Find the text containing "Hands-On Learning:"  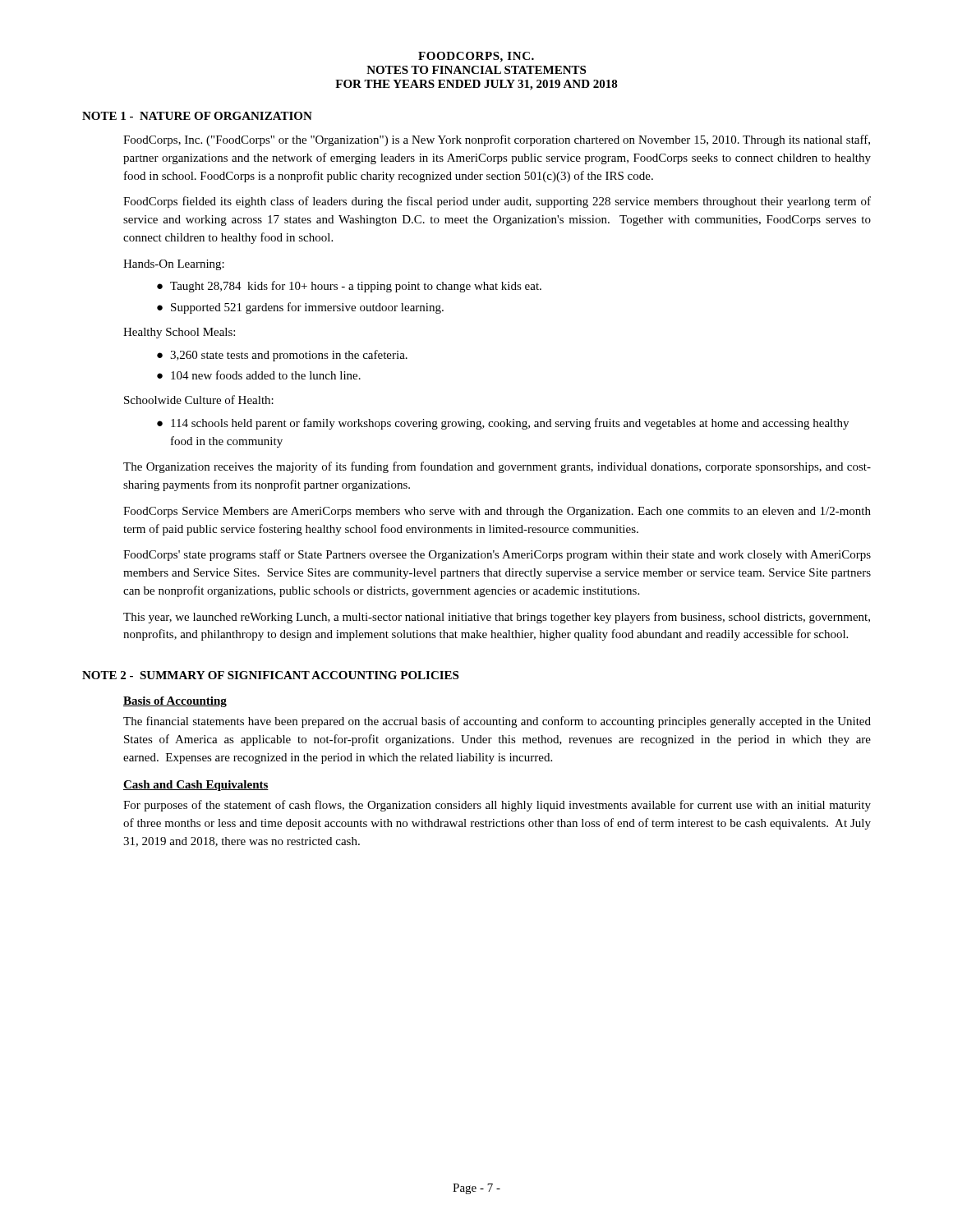click(174, 263)
